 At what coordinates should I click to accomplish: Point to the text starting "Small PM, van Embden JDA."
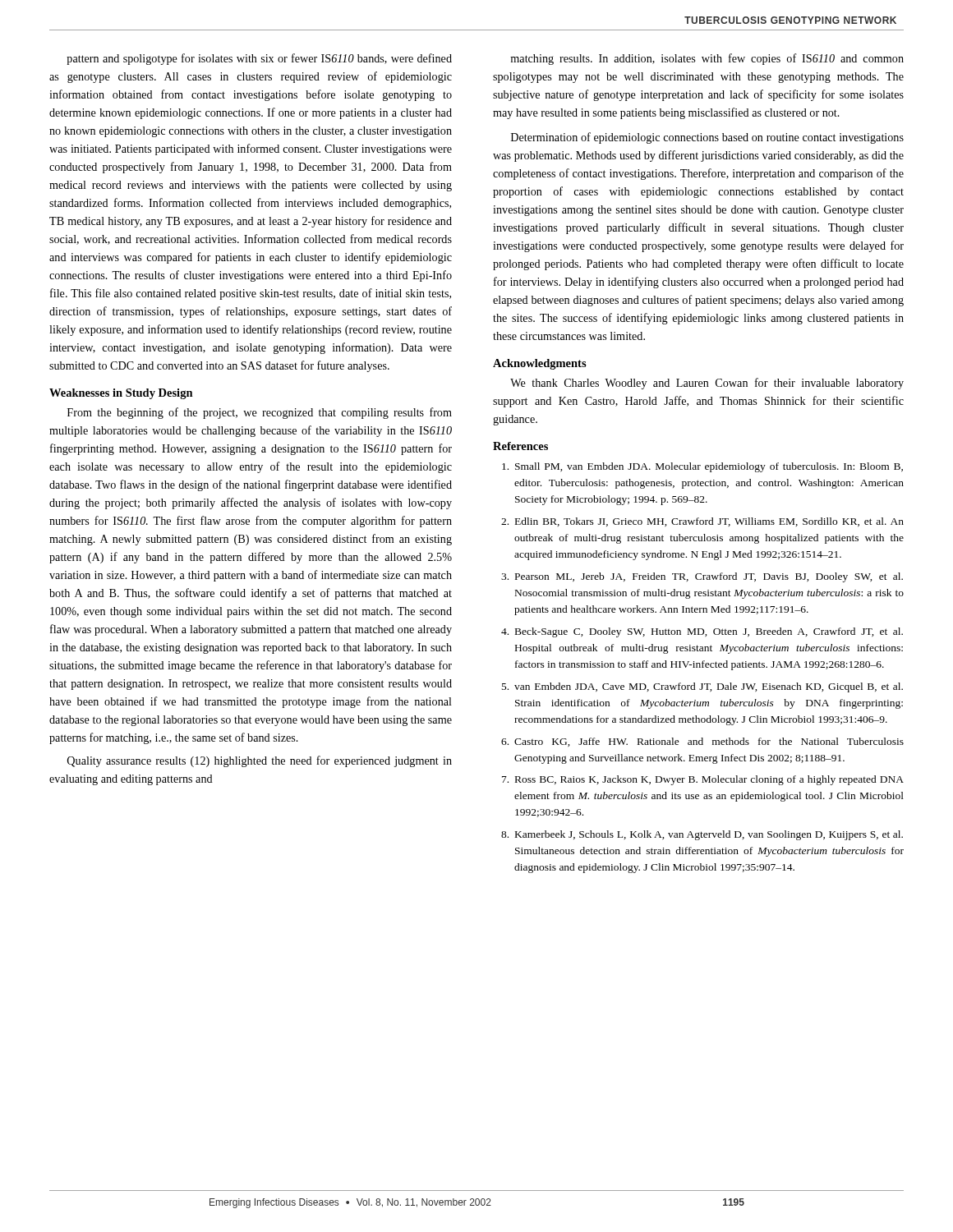[698, 483]
